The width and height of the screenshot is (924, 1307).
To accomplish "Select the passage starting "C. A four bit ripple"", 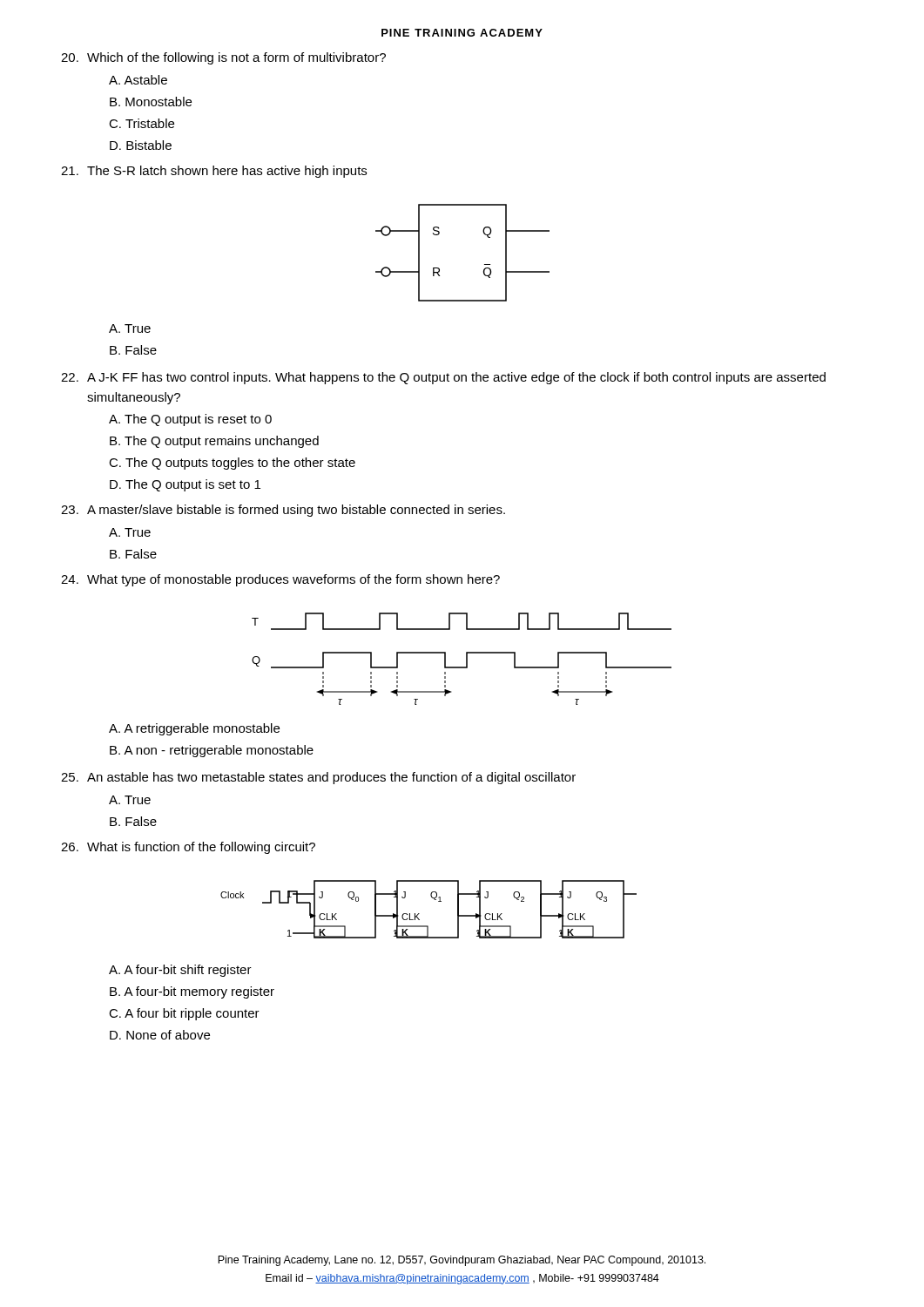I will click(184, 1013).
